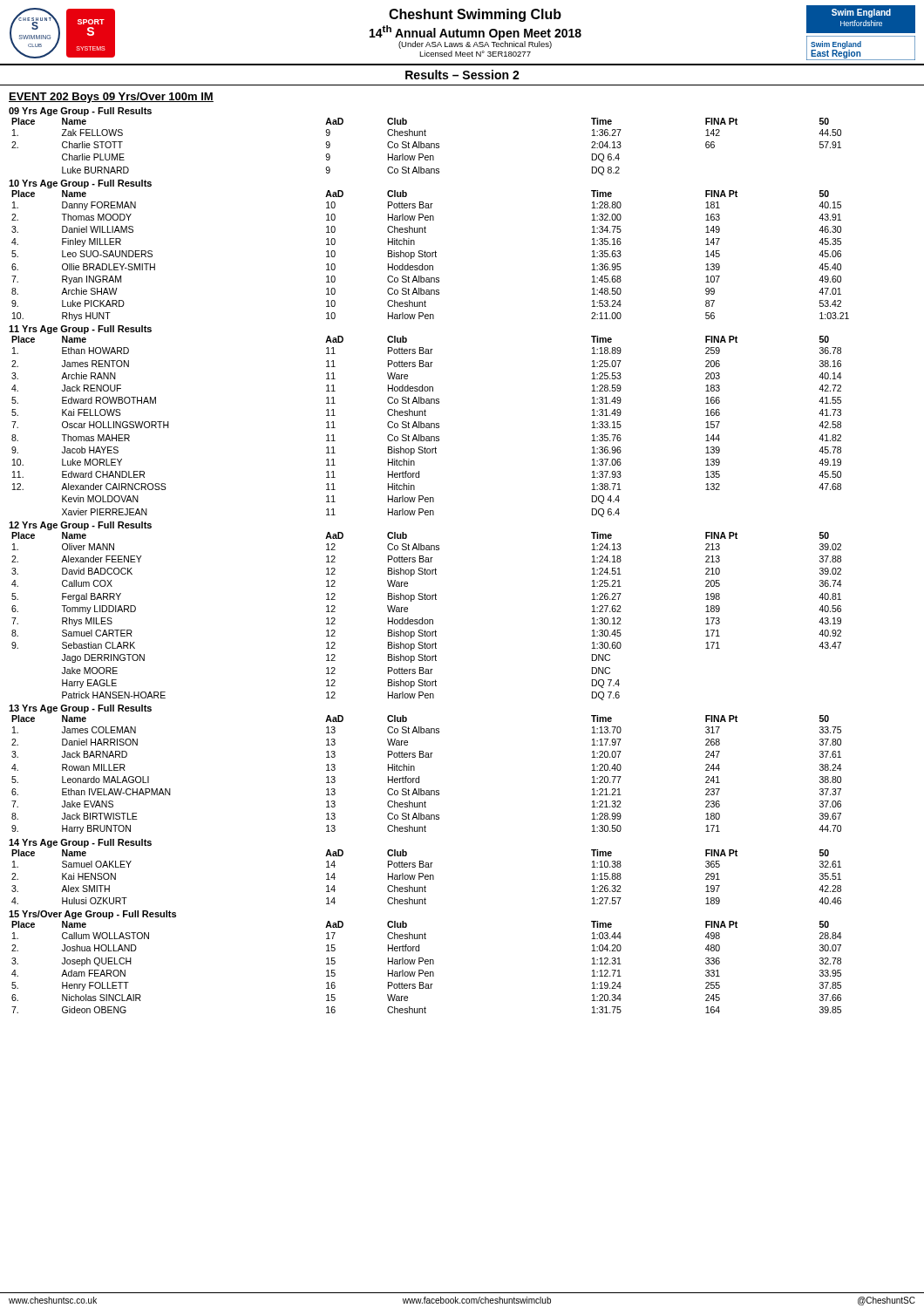Point to the section header beginning "15 Yrs/Over Age Group - Full"
The height and width of the screenshot is (1308, 924).
click(x=93, y=914)
